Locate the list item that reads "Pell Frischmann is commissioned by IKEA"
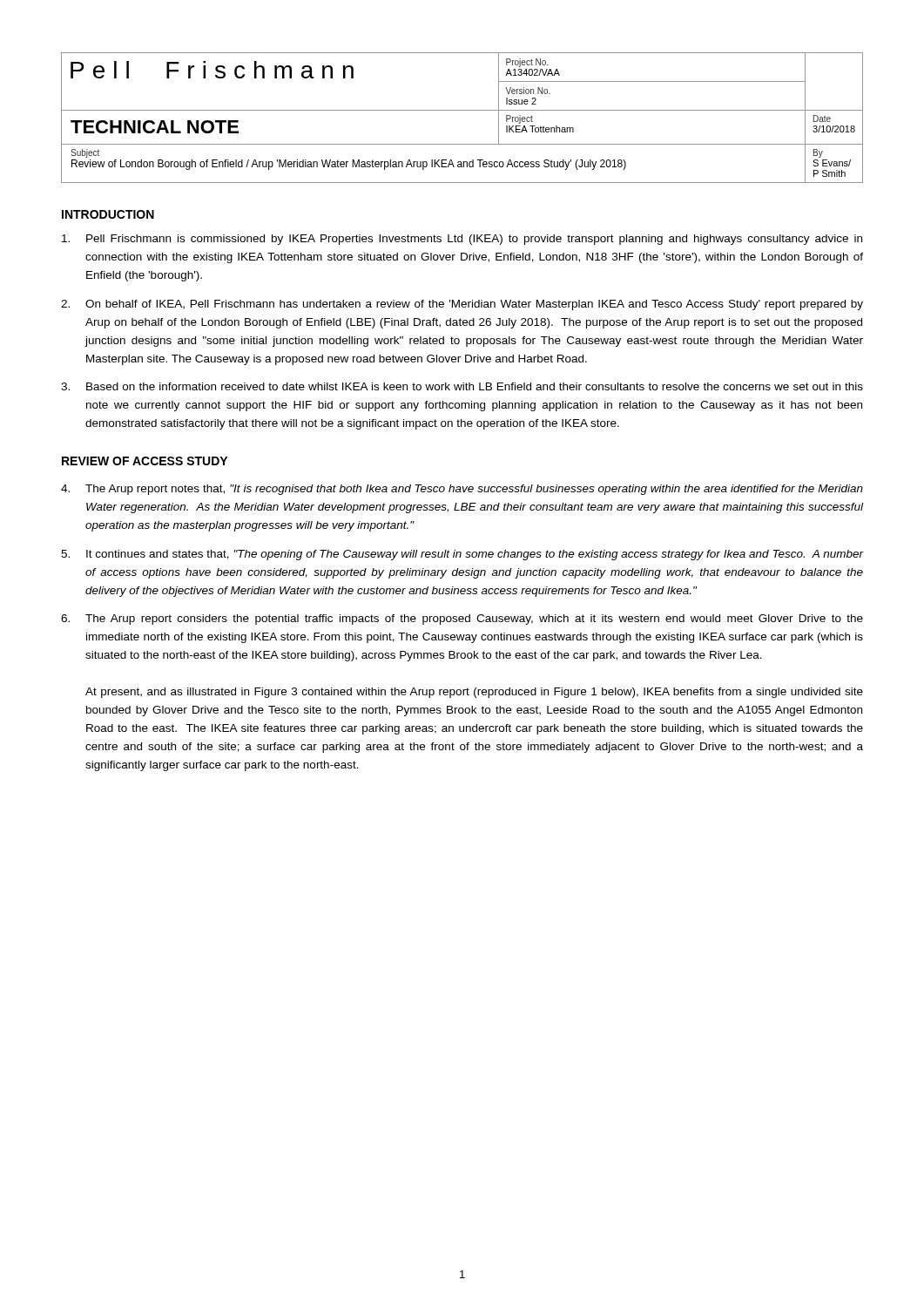Screen dimensions: 1307x924 [x=462, y=257]
